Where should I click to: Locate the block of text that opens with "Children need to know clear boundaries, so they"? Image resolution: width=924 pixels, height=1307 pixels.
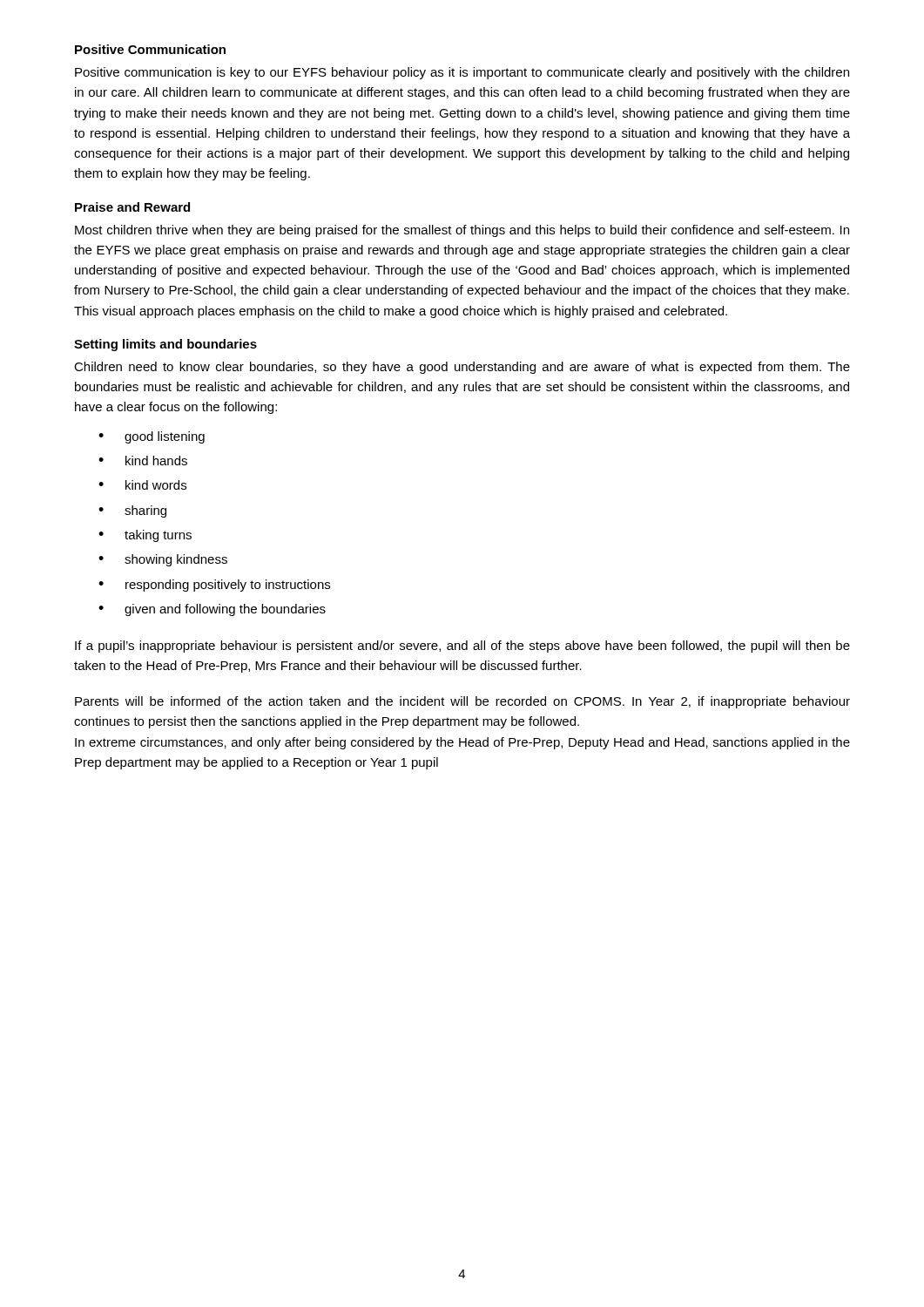pyautogui.click(x=462, y=386)
